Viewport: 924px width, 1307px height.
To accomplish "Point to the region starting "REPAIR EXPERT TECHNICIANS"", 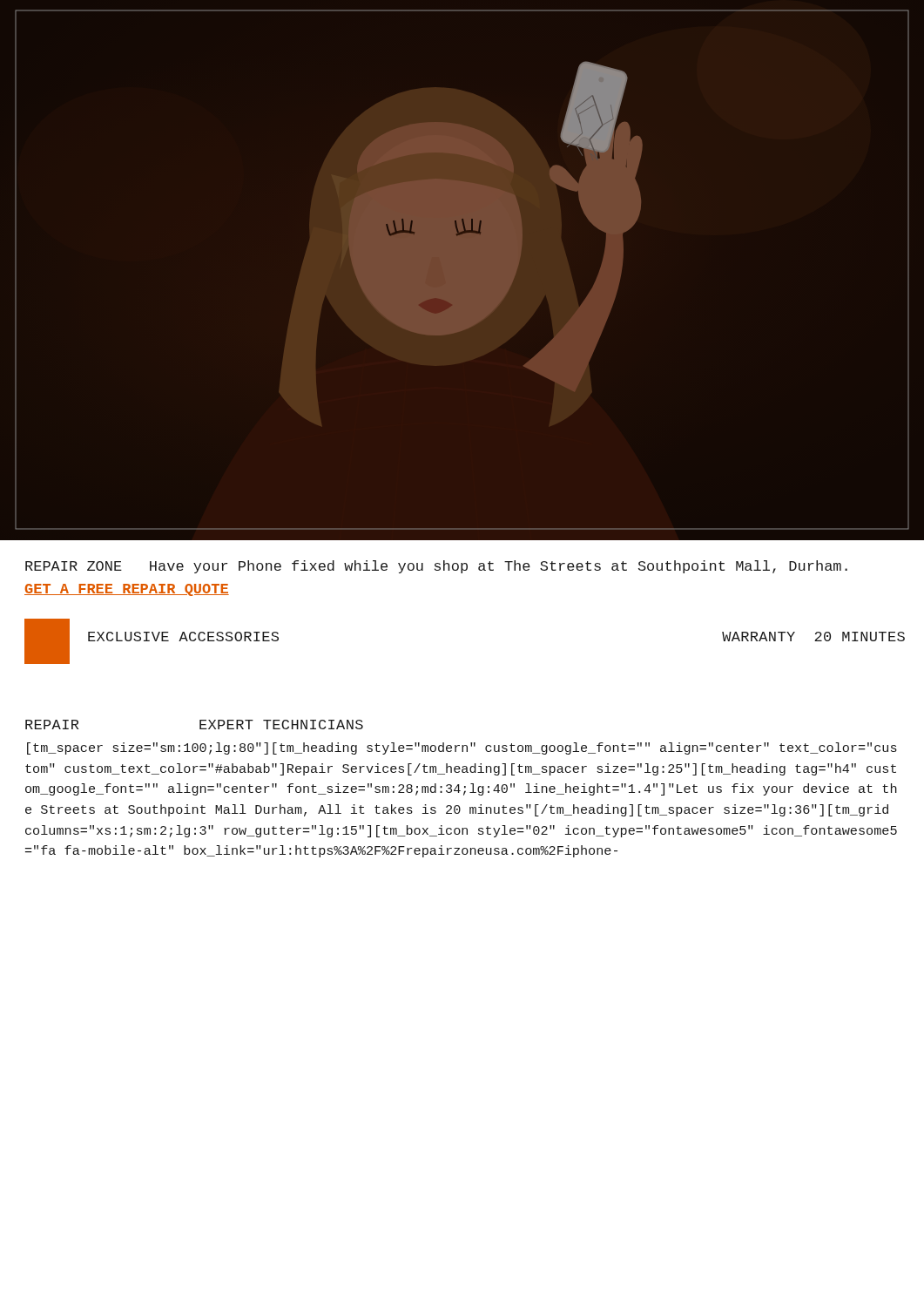I will click(462, 788).
